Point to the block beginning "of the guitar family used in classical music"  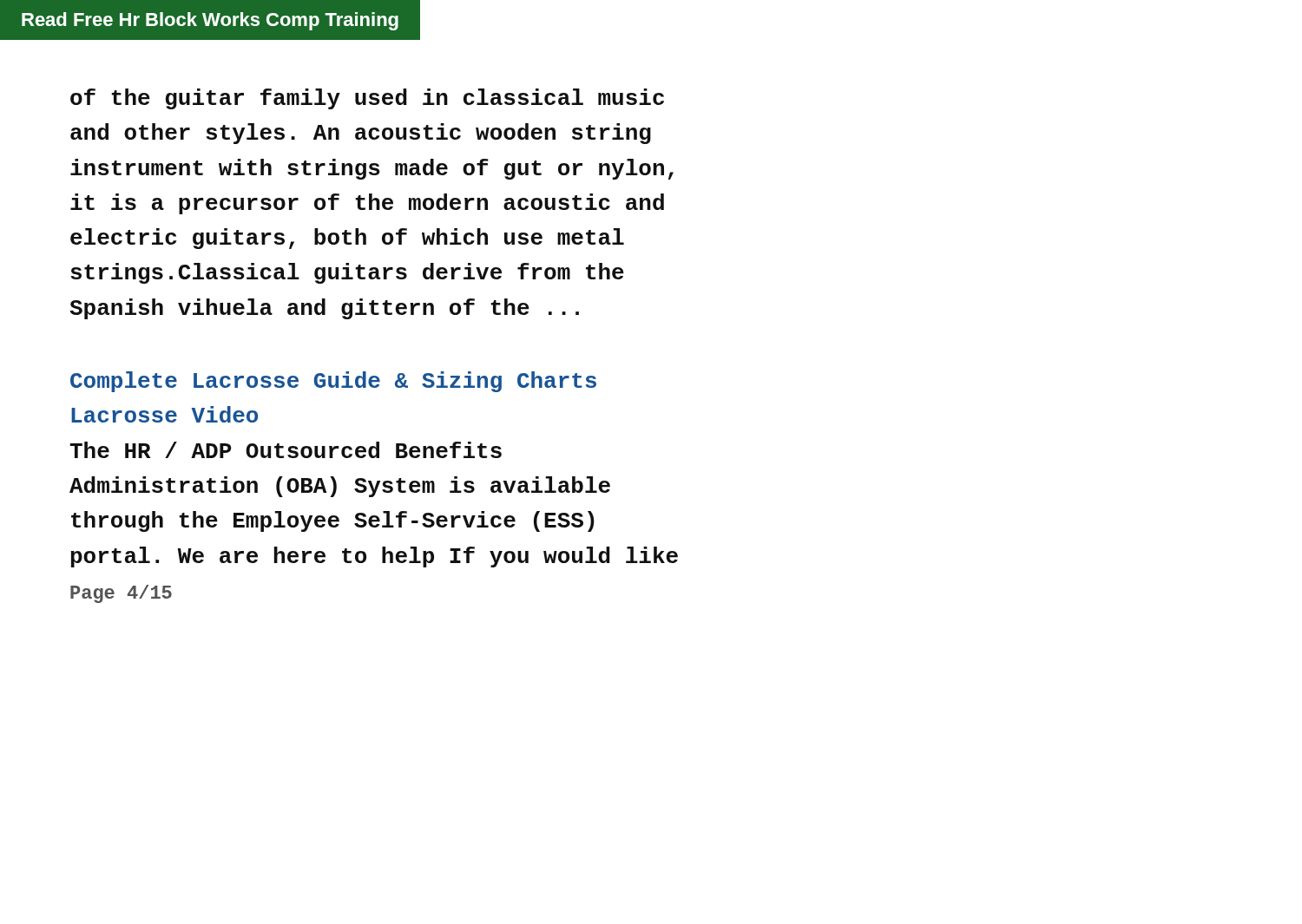374,204
